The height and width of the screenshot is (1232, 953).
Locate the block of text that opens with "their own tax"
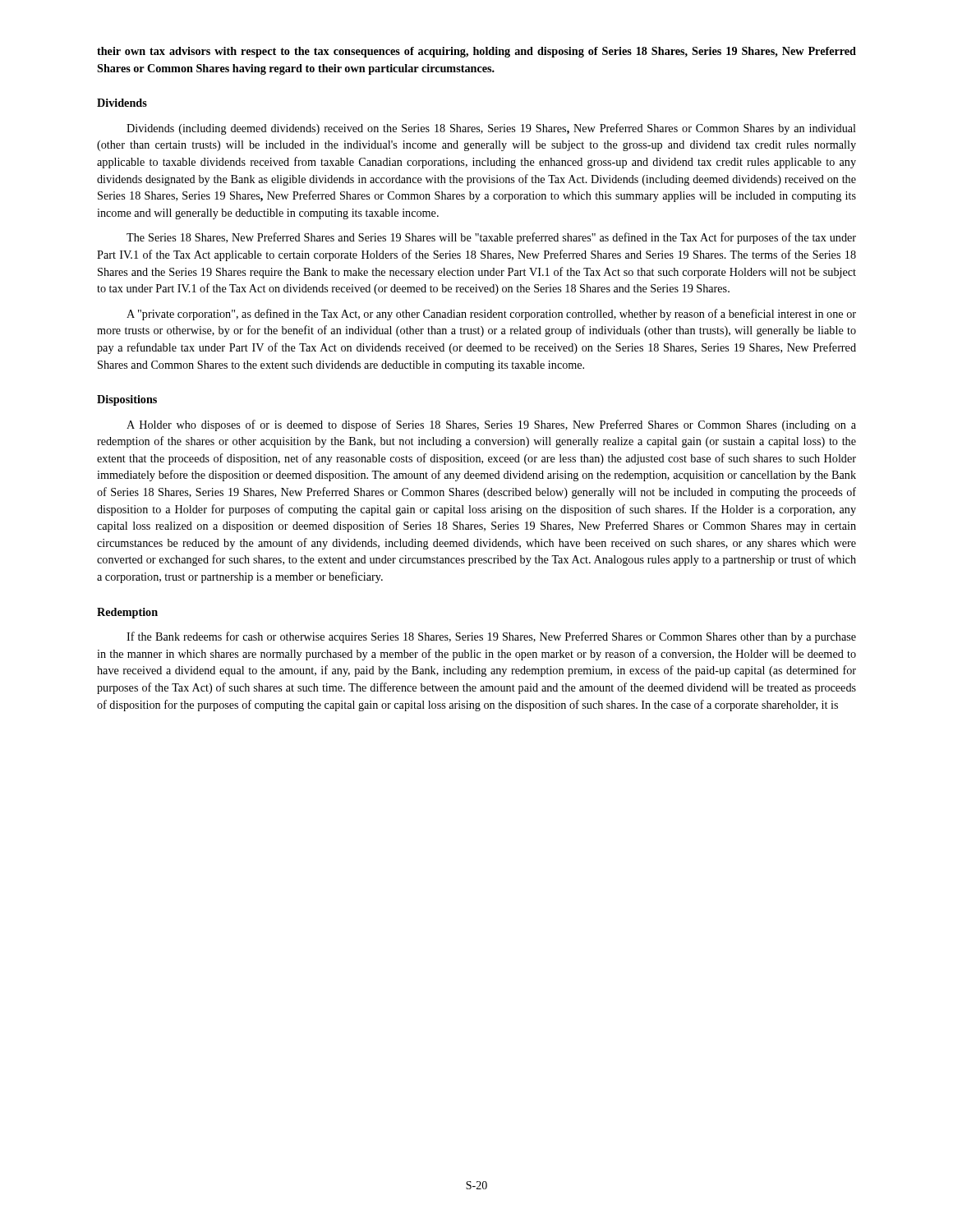click(476, 60)
